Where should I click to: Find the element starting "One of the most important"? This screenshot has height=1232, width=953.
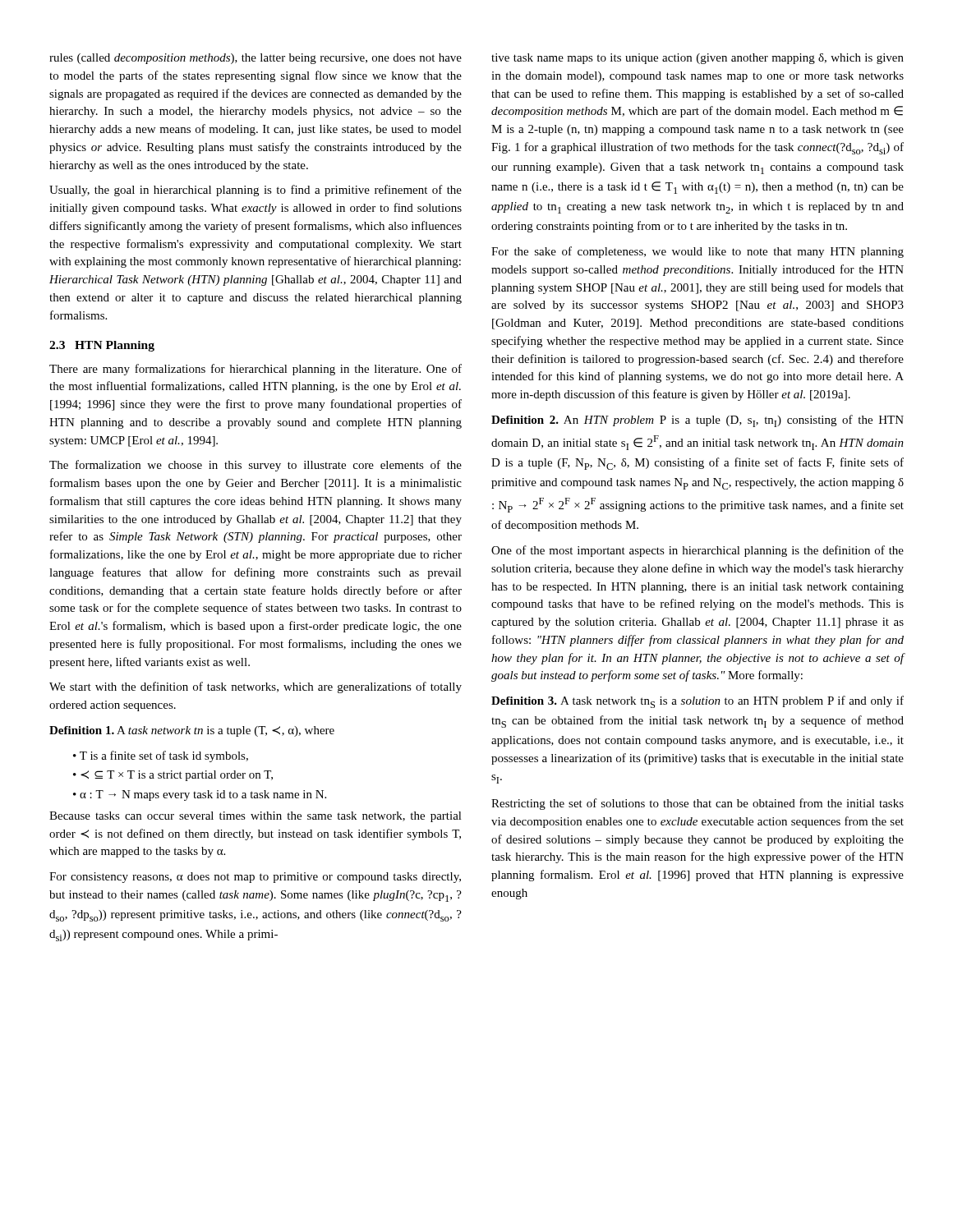pos(698,614)
